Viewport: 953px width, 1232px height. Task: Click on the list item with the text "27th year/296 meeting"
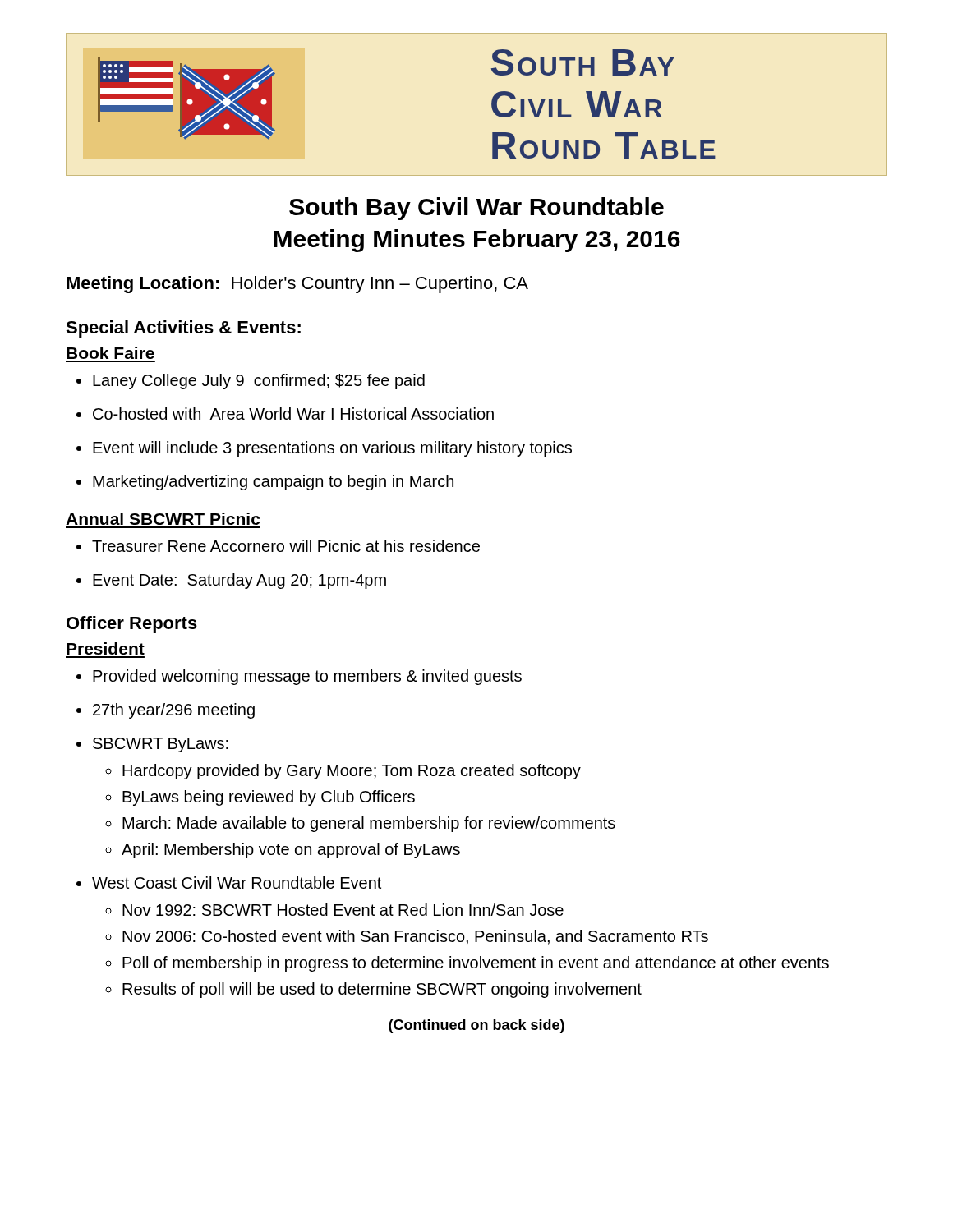click(x=166, y=711)
